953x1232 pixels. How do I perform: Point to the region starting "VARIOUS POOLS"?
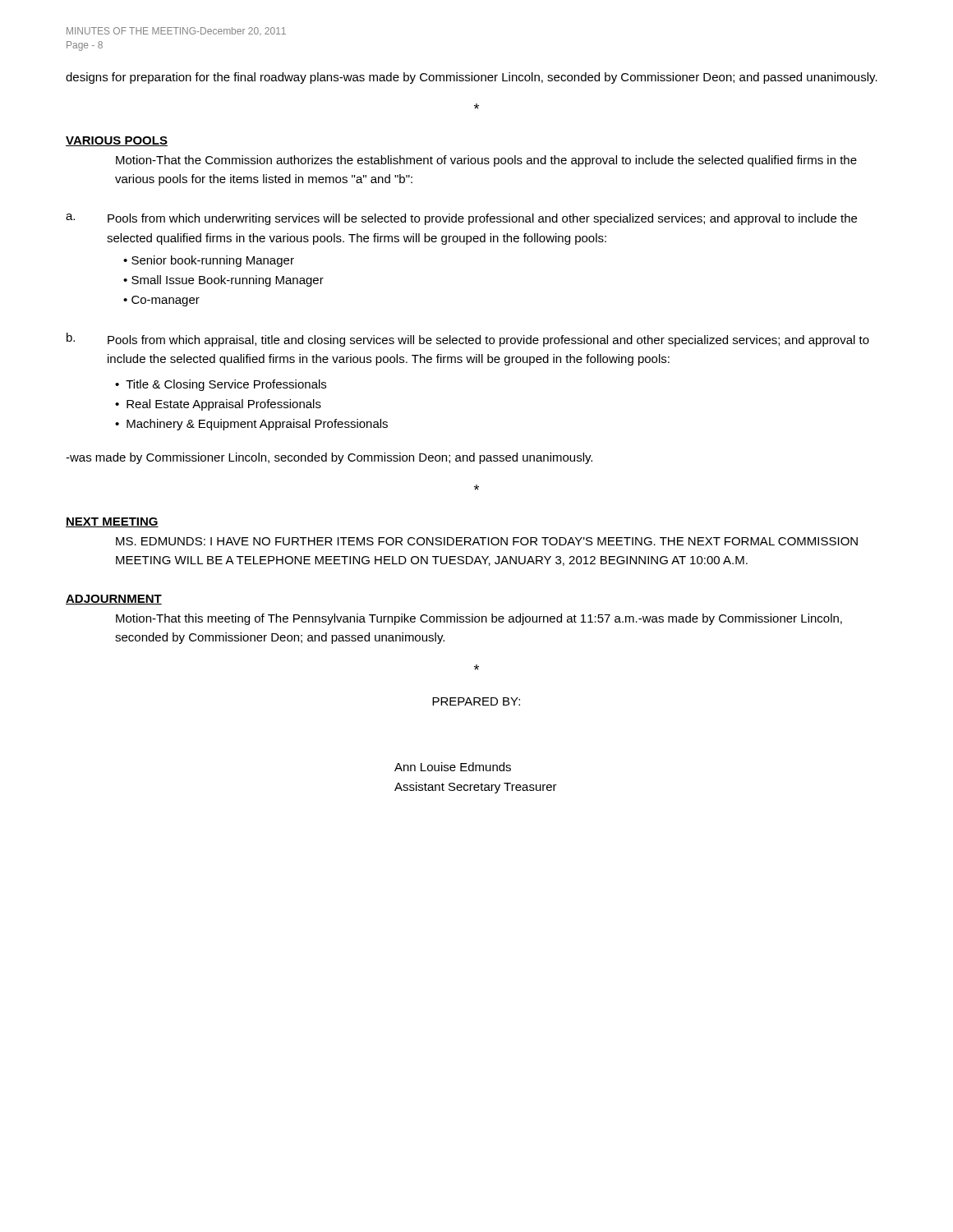[x=117, y=140]
